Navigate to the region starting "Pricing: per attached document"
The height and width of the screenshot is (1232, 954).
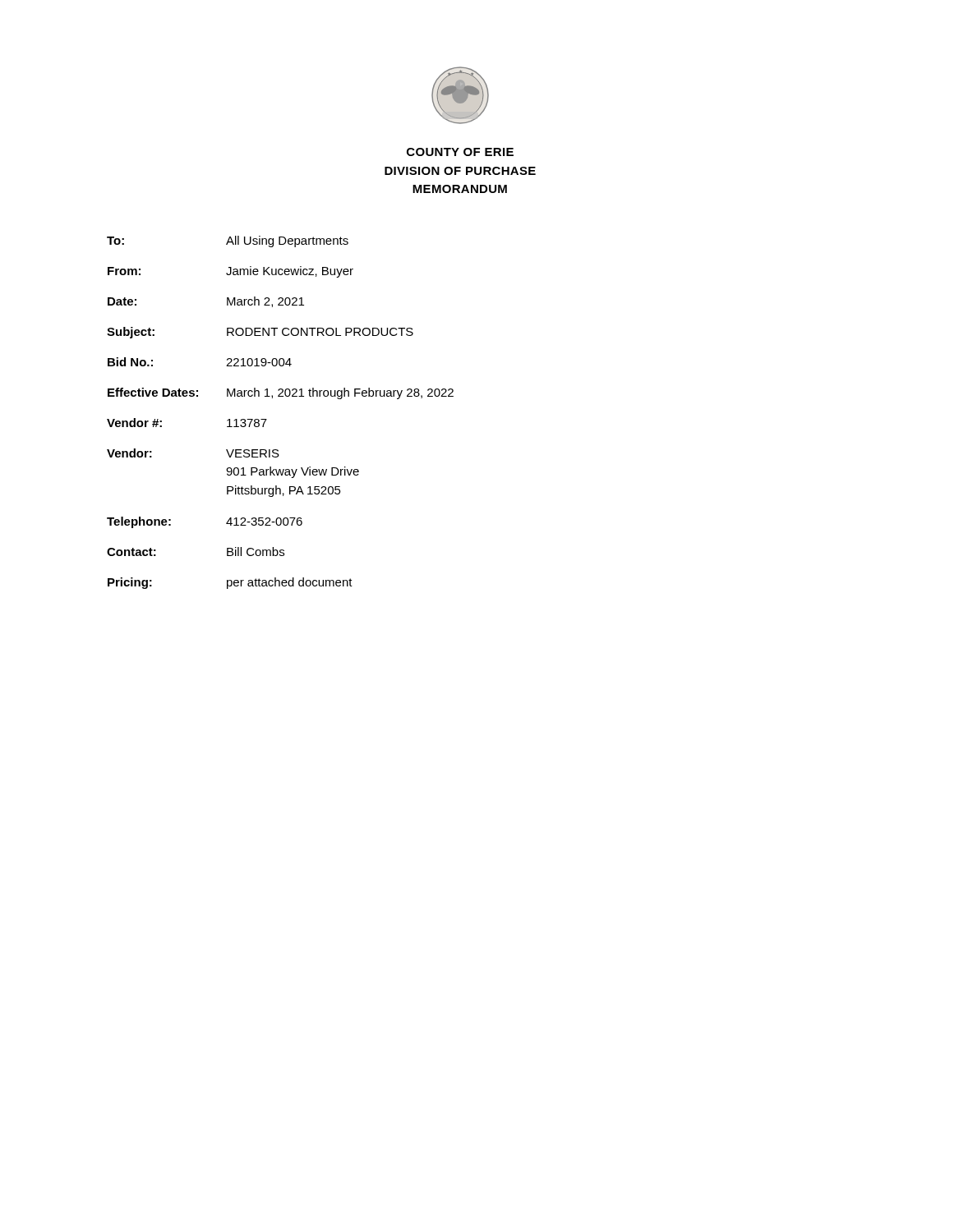(x=229, y=582)
